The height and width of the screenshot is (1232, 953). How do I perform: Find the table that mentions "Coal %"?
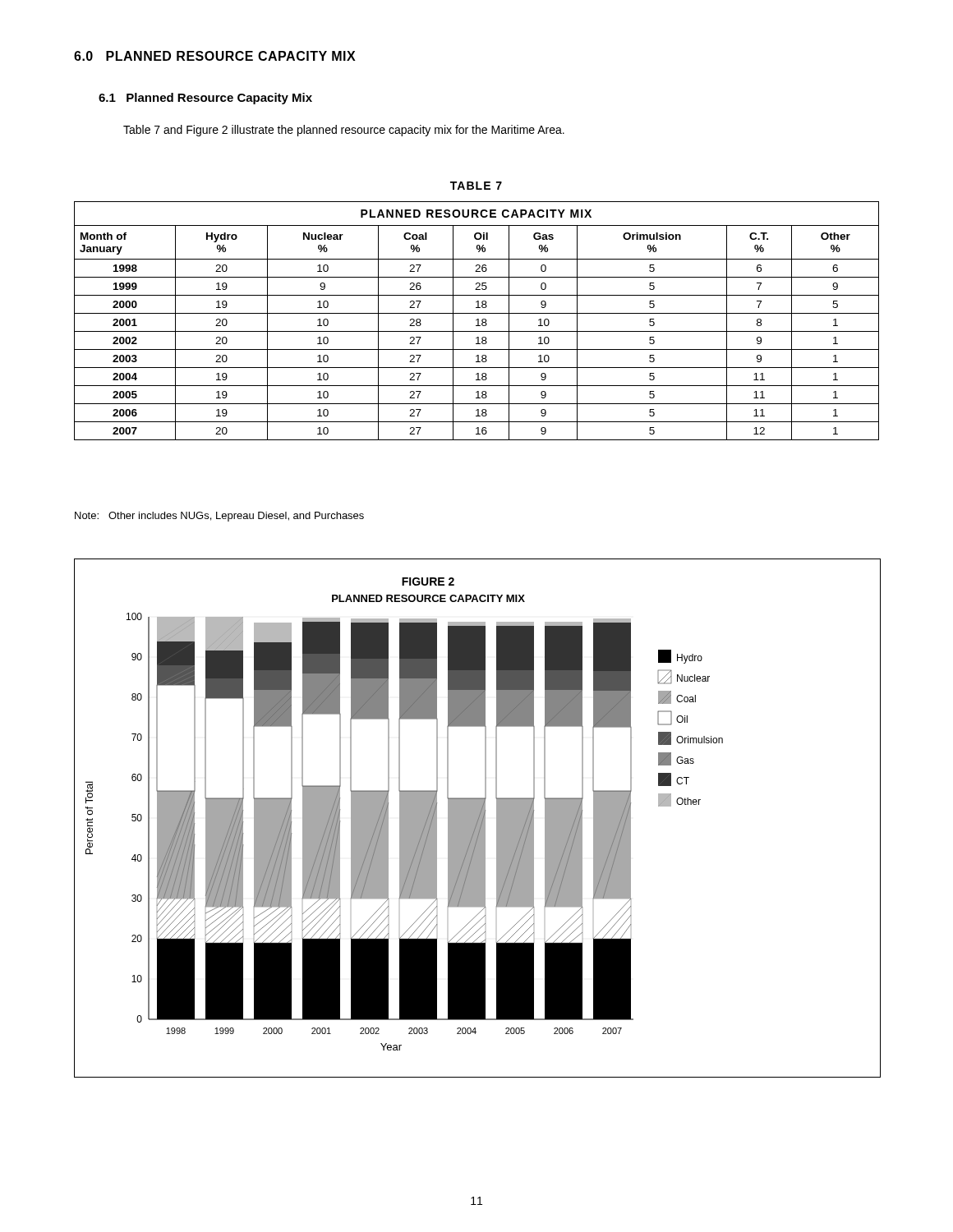476,321
